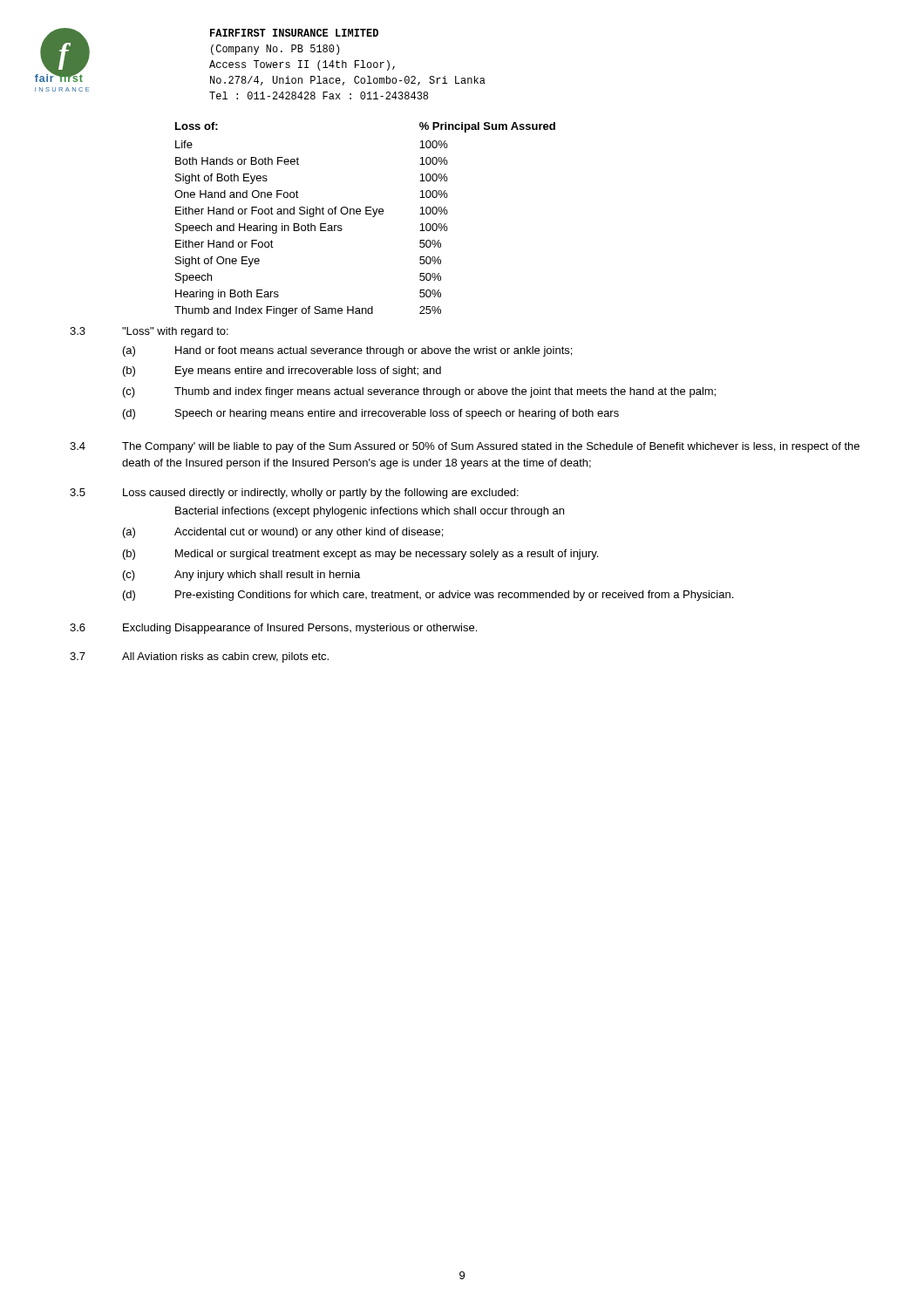Where is the passage that starts "3.6 Excluding Disappearance of"?
The width and height of the screenshot is (924, 1308).
coord(471,627)
